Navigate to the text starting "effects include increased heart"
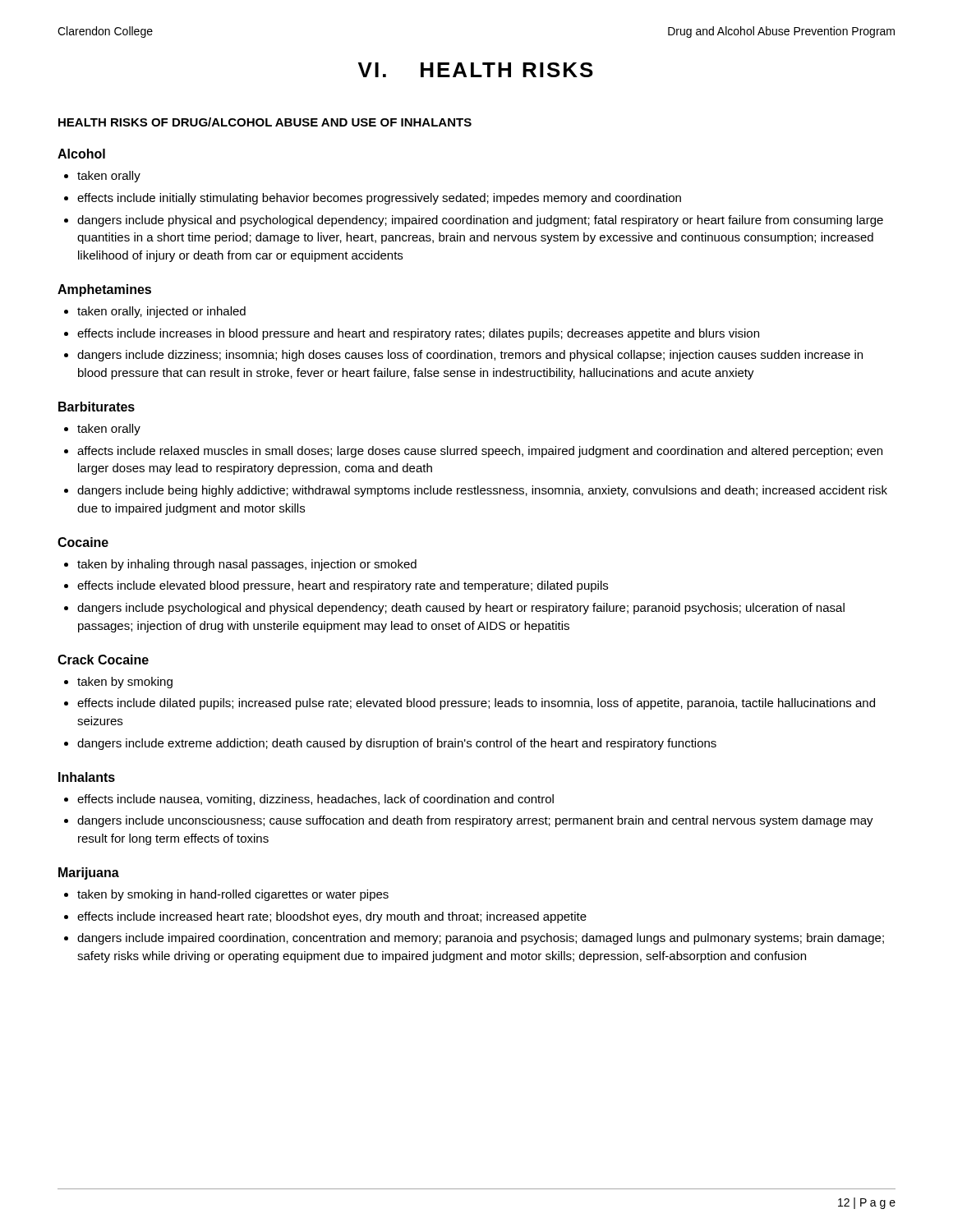The image size is (953, 1232). (332, 916)
